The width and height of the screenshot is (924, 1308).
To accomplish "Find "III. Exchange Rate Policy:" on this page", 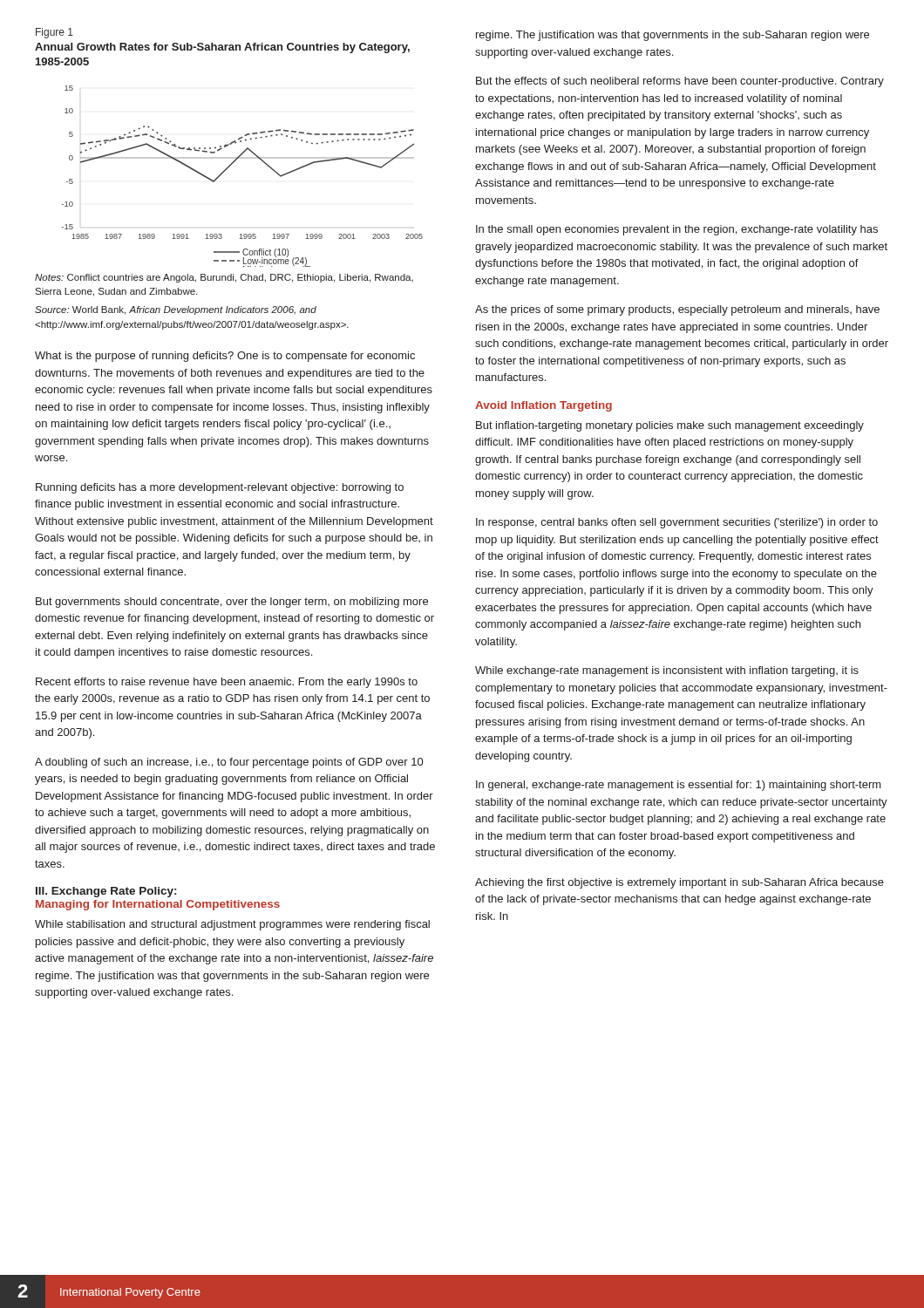I will (106, 891).
